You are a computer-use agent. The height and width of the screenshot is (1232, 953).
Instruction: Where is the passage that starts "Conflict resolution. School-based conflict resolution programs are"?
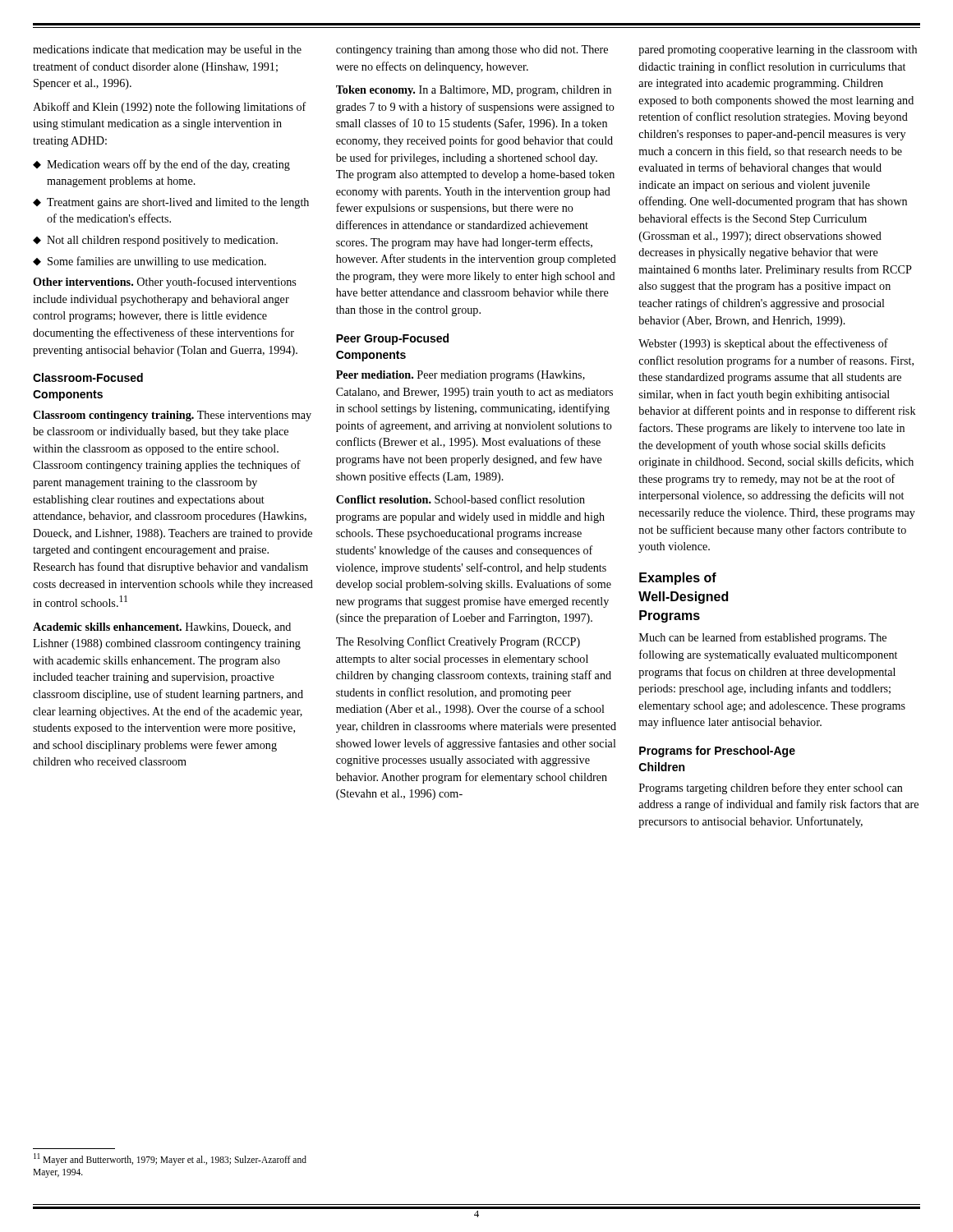tap(473, 559)
